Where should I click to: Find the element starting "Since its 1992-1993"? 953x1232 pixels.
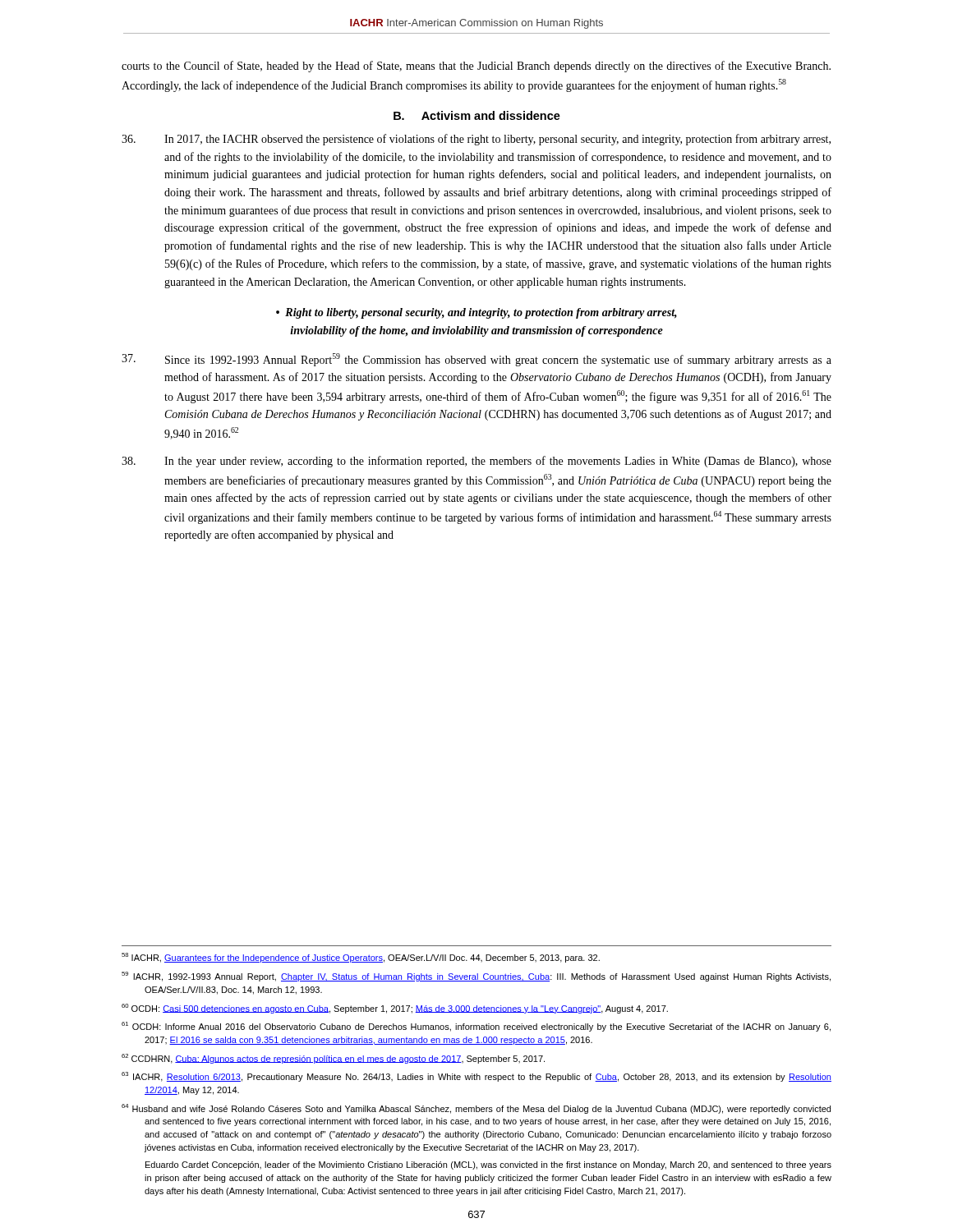pyautogui.click(x=476, y=396)
